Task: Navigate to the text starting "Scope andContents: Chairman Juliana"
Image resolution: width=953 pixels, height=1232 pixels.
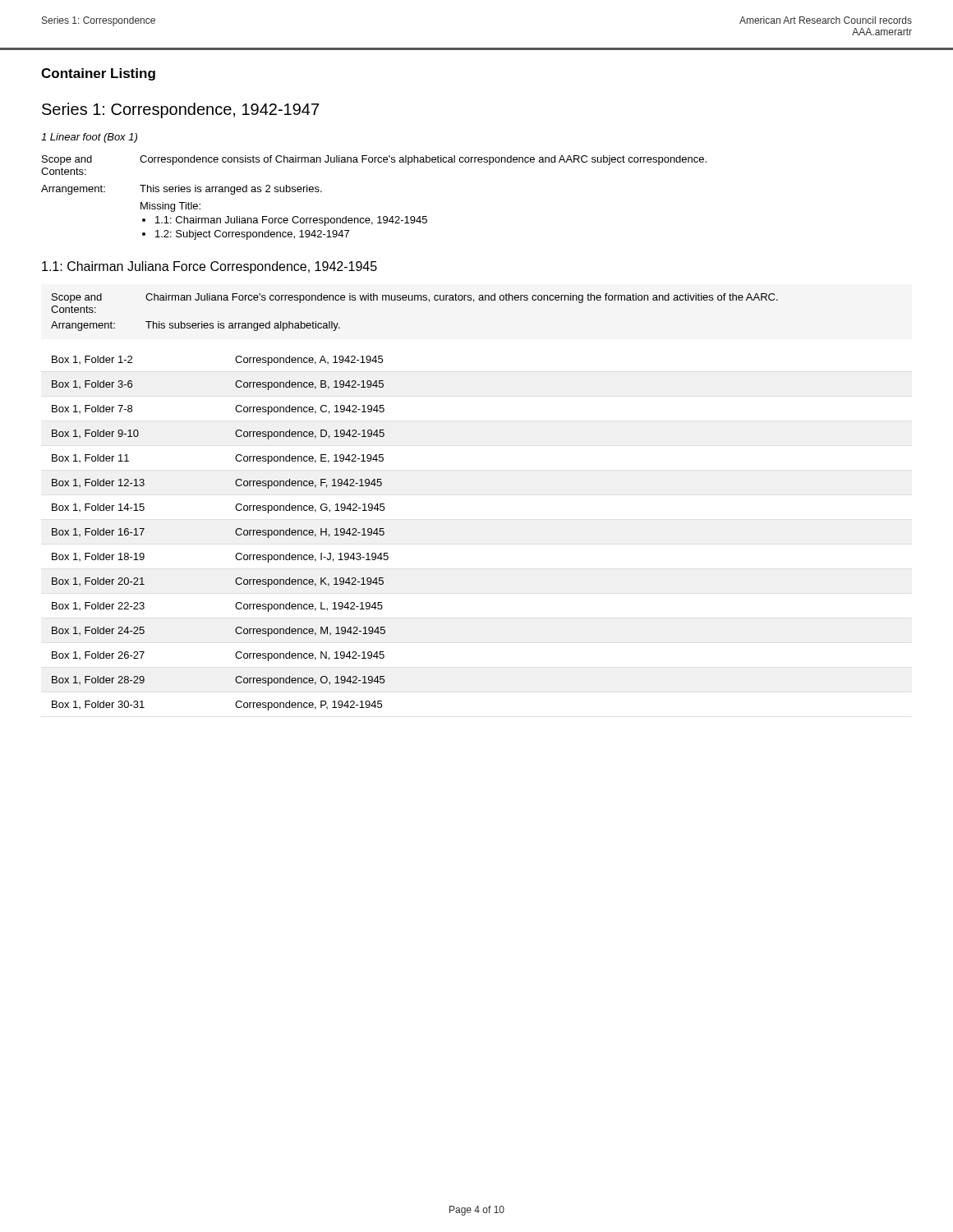Action: [476, 303]
